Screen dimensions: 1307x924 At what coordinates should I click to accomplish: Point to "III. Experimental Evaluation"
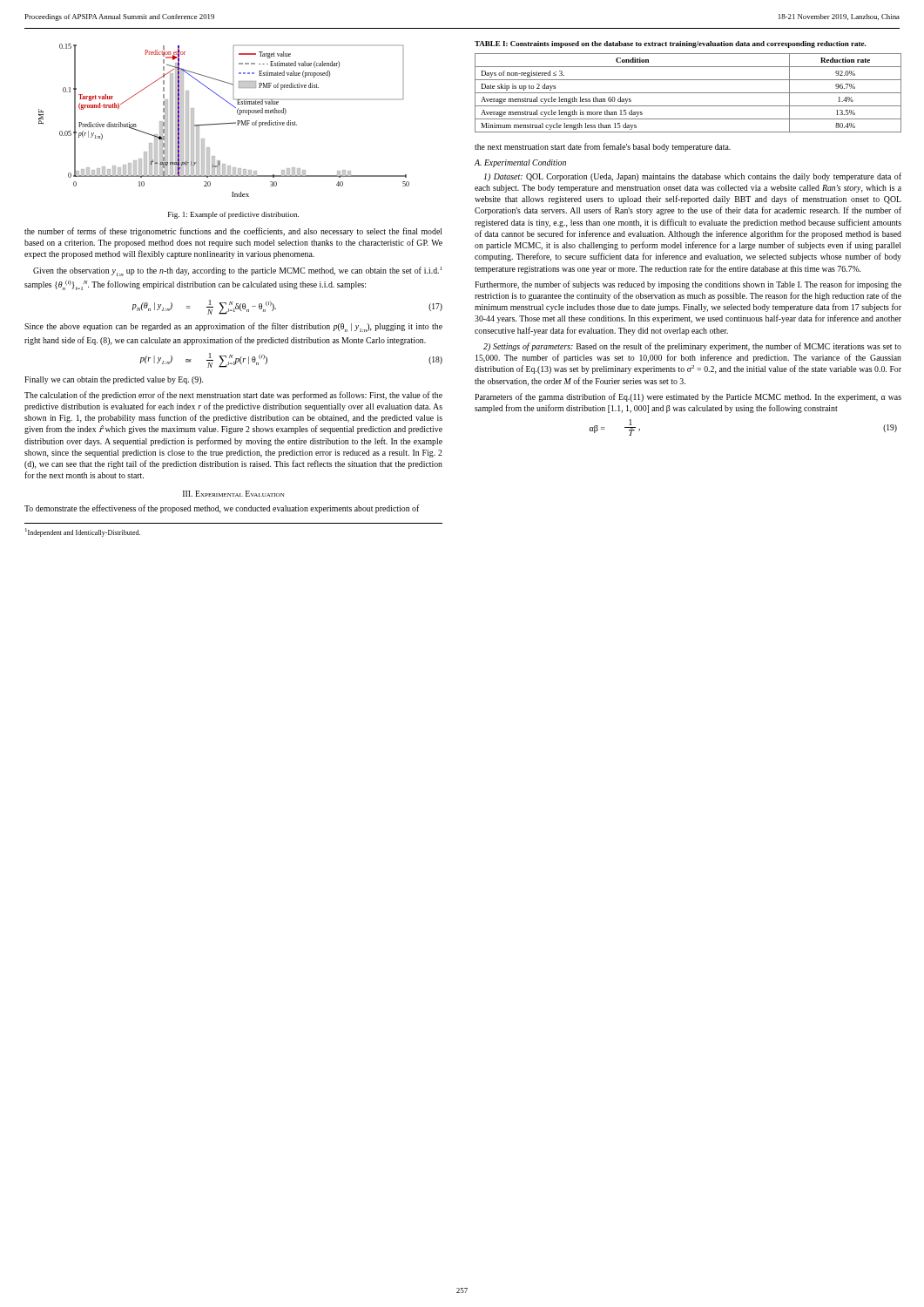coord(233,493)
